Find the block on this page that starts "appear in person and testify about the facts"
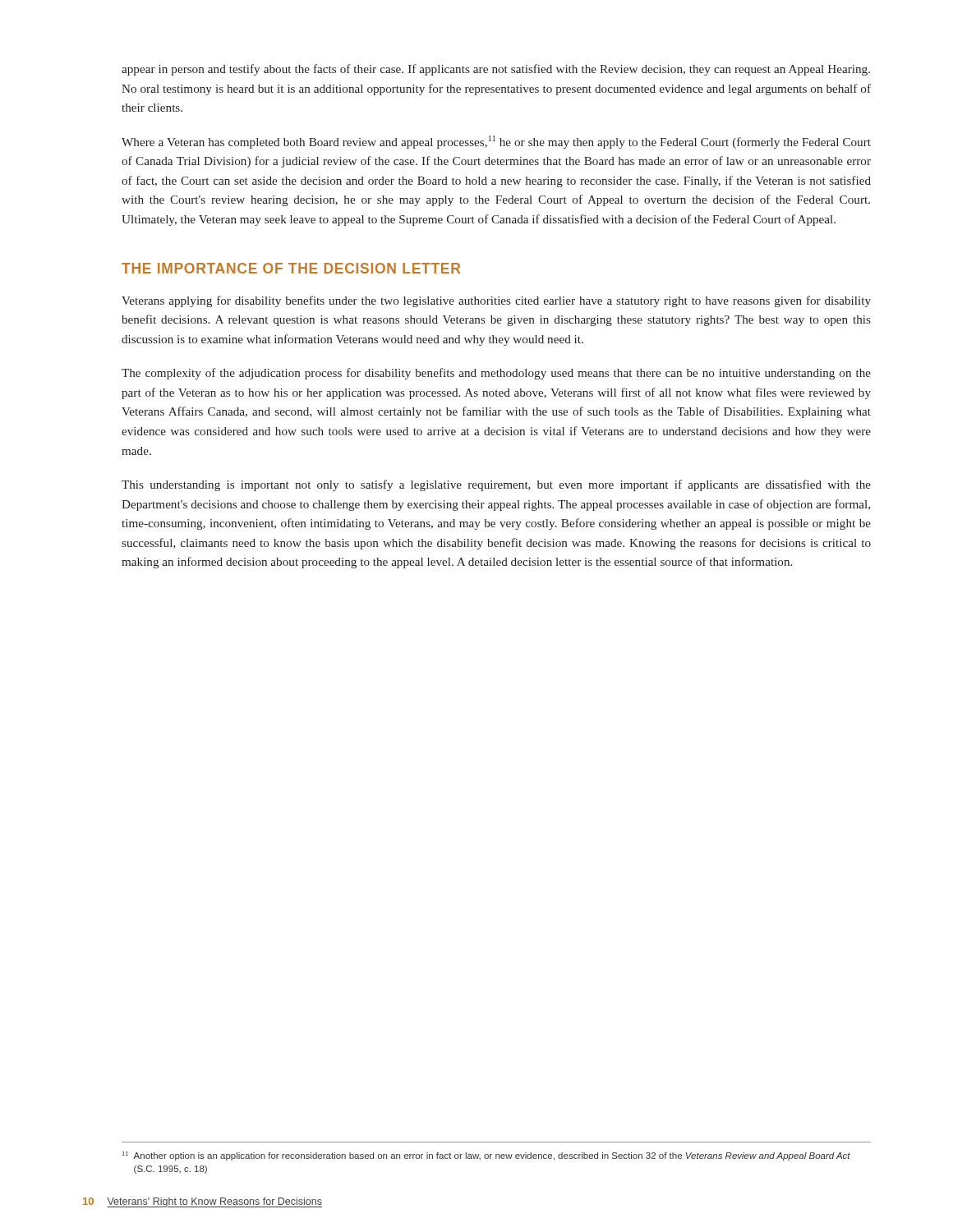953x1232 pixels. [x=496, y=88]
